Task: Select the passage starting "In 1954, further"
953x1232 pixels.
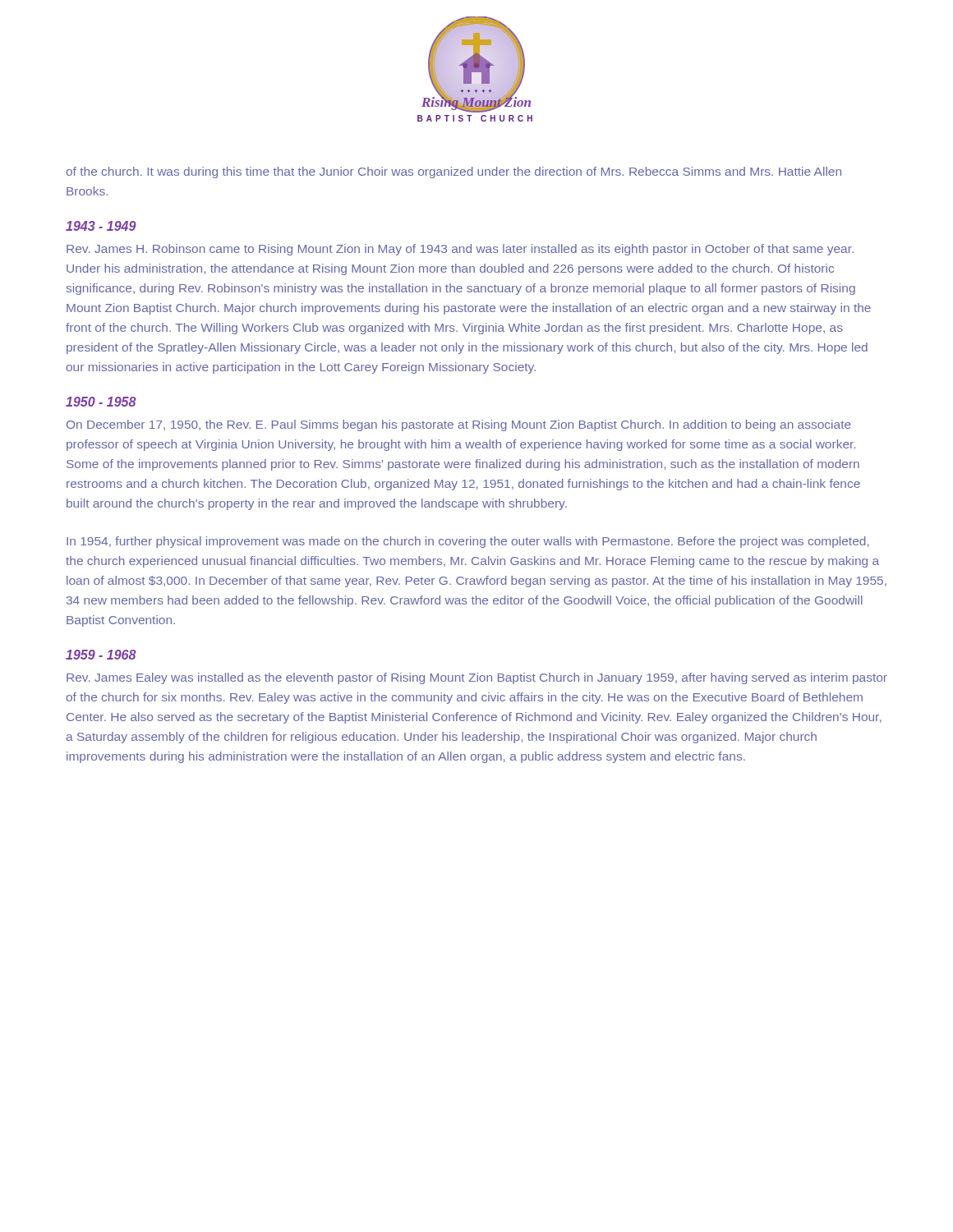Action: pyautogui.click(x=476, y=581)
